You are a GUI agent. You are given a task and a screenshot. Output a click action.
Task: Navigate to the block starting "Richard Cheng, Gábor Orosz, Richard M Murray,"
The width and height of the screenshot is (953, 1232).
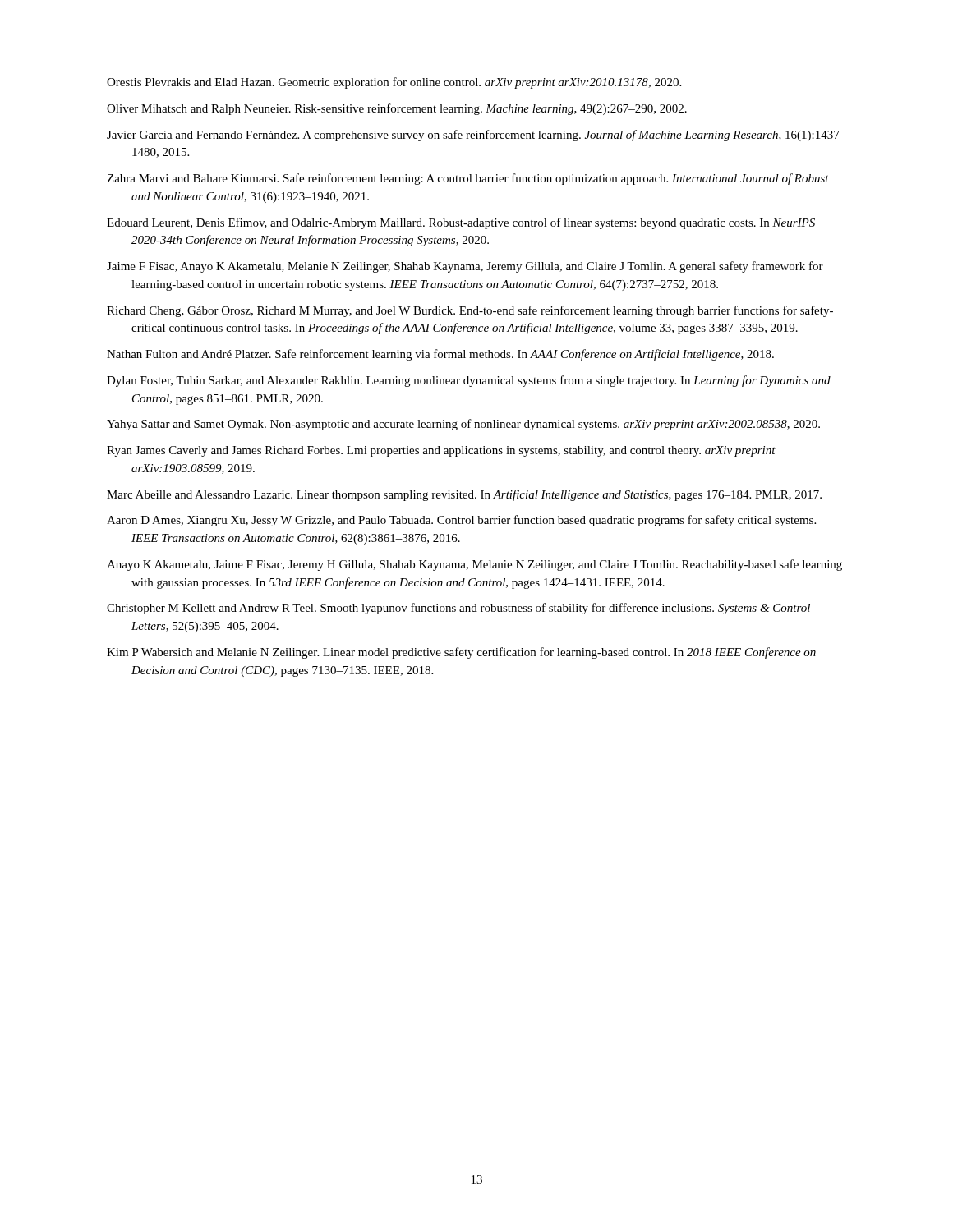click(470, 319)
